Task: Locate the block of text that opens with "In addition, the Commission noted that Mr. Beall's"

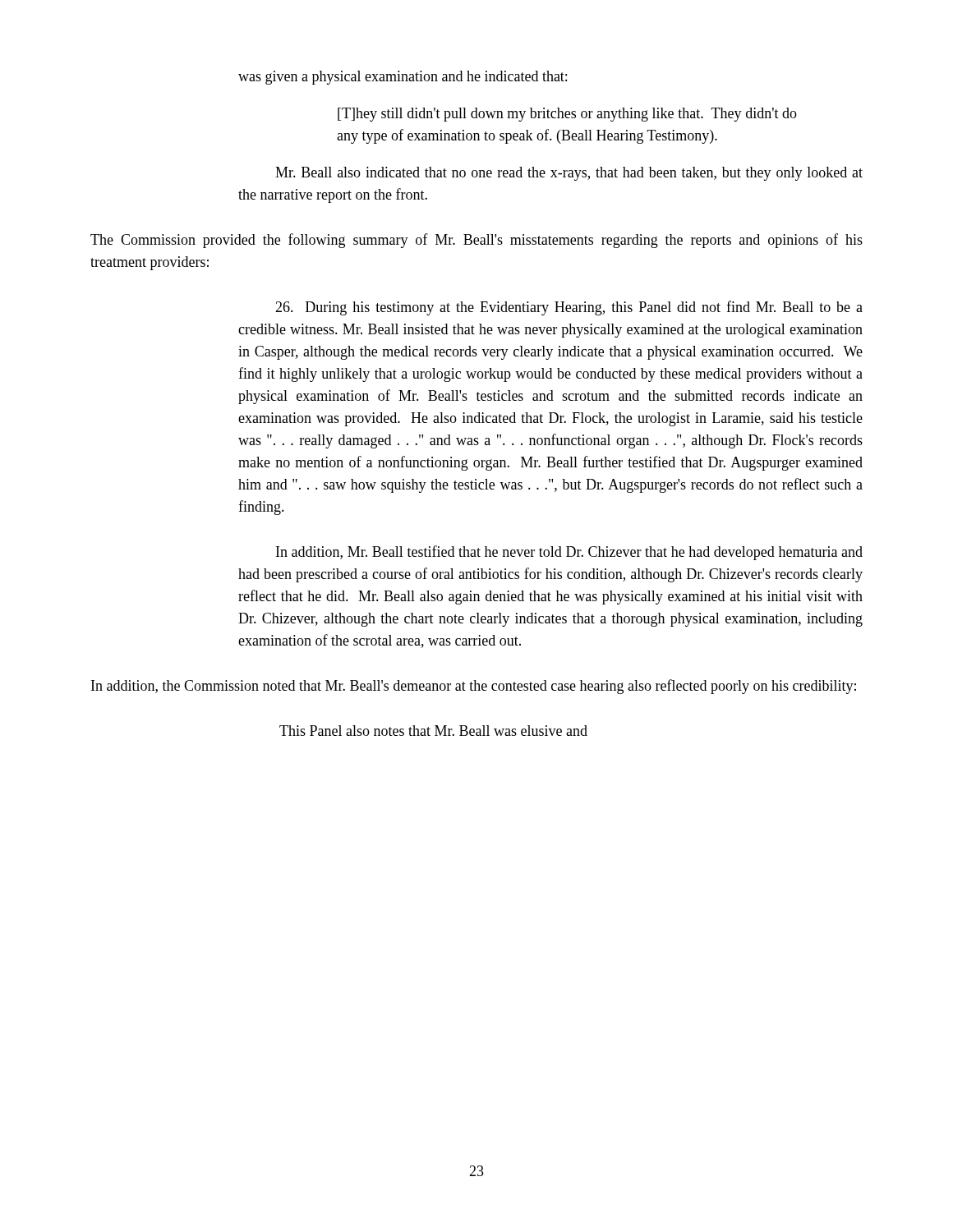Action: click(476, 686)
